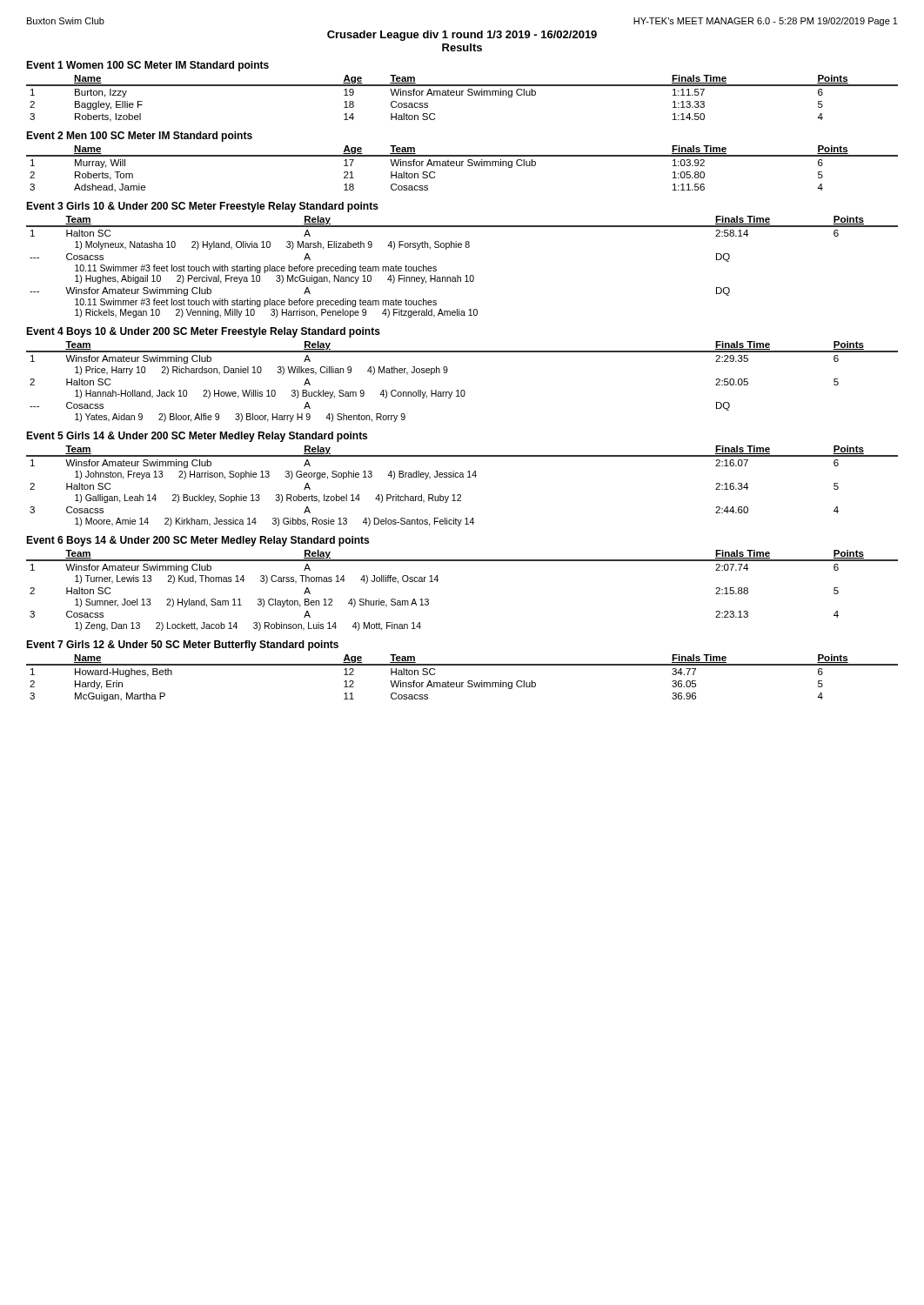Find the section header on this page that starts "Event 6 Boys 14 & Under"
This screenshot has height=1305, width=924.
coord(198,540)
